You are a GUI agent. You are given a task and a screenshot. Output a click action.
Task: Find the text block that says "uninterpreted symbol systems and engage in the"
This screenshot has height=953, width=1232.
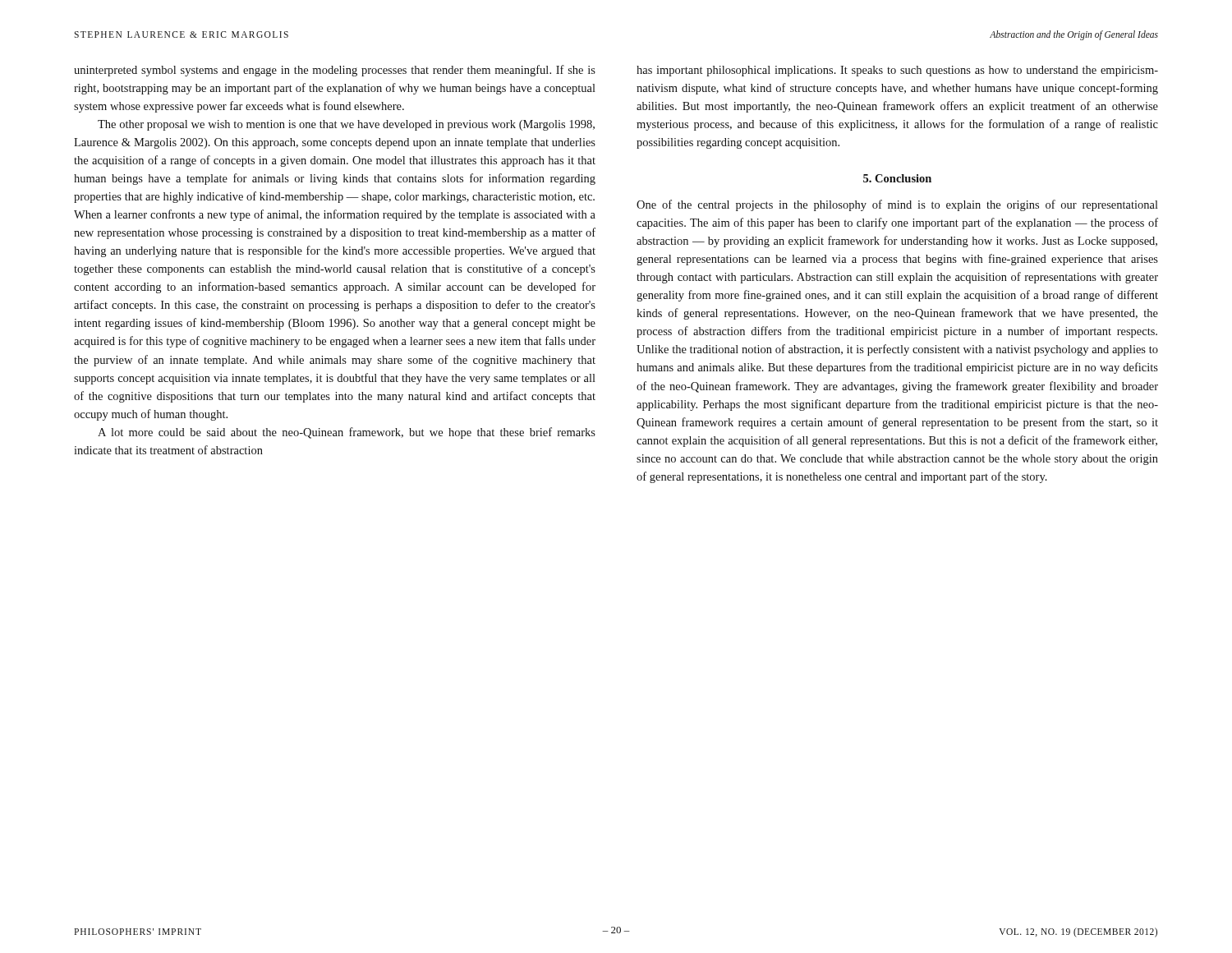pos(335,88)
